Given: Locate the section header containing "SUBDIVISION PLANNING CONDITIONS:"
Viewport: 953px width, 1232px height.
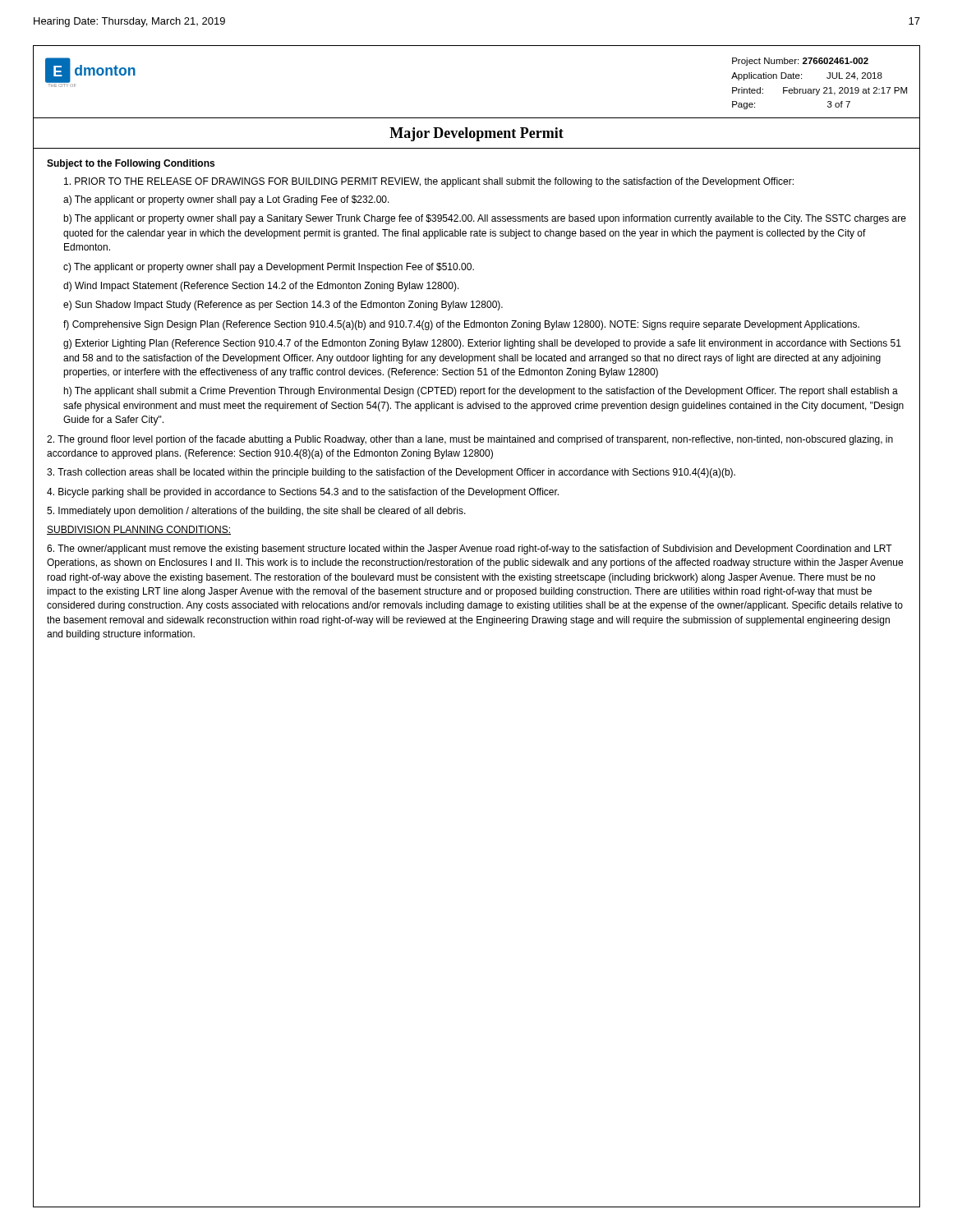Looking at the screenshot, I should pos(139,530).
